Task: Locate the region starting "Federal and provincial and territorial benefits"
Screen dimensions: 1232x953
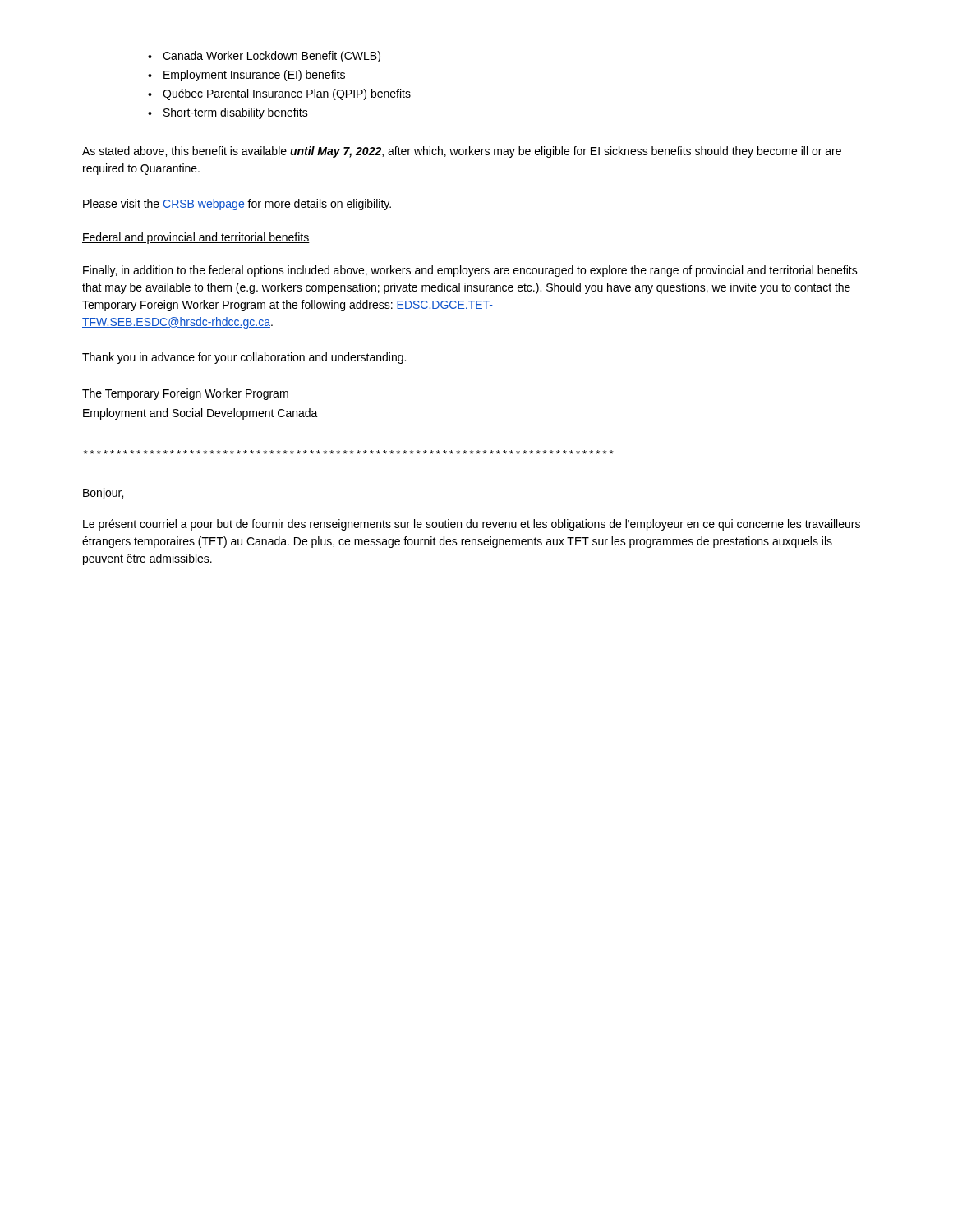Action: [196, 237]
